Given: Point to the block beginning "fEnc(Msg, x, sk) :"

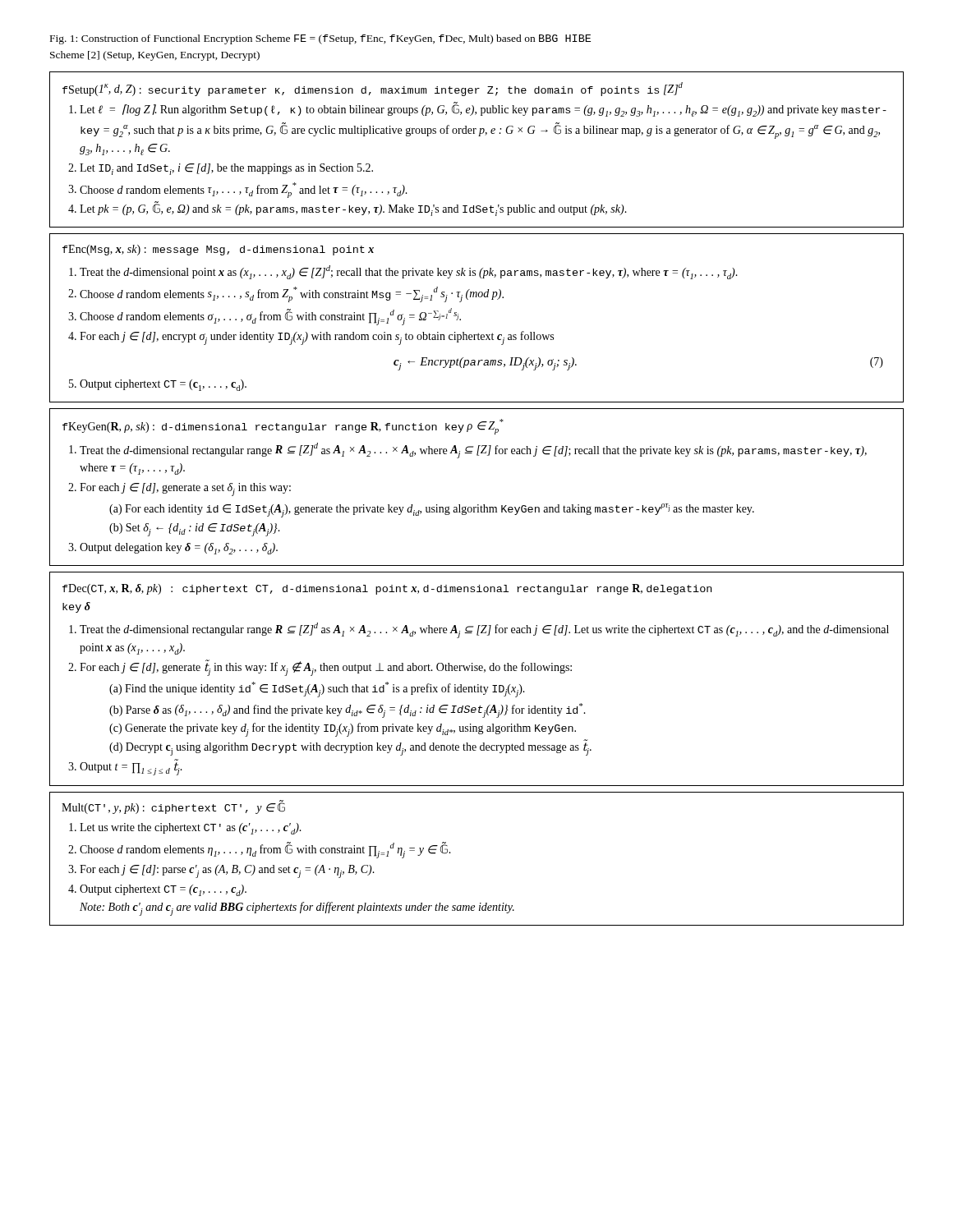Looking at the screenshot, I should [x=218, y=250].
